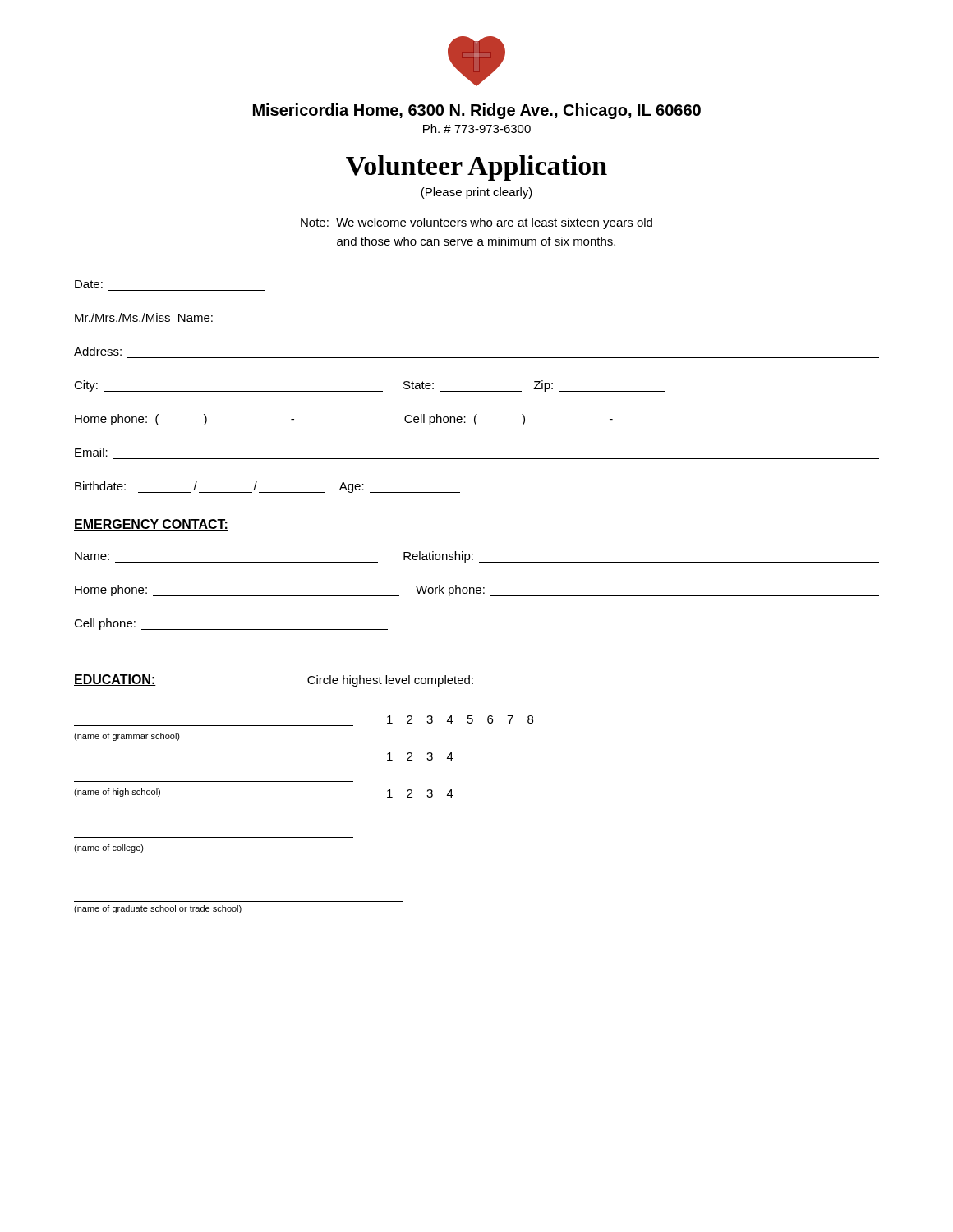Click on the text containing "Home phone: Work phone:"
Screen dimensions: 1232x953
[x=476, y=588]
